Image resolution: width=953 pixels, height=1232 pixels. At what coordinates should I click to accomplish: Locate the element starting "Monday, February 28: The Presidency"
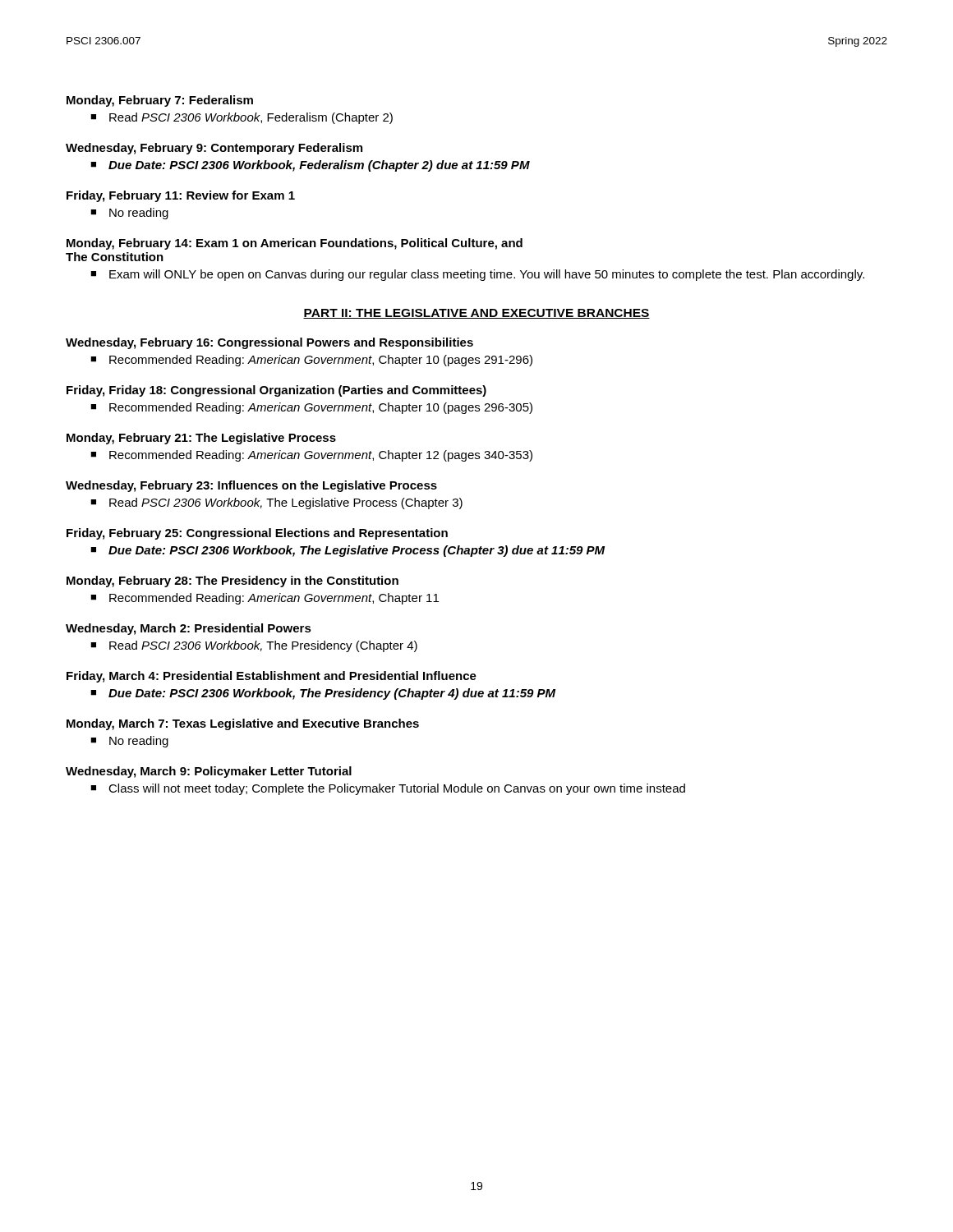(x=232, y=580)
